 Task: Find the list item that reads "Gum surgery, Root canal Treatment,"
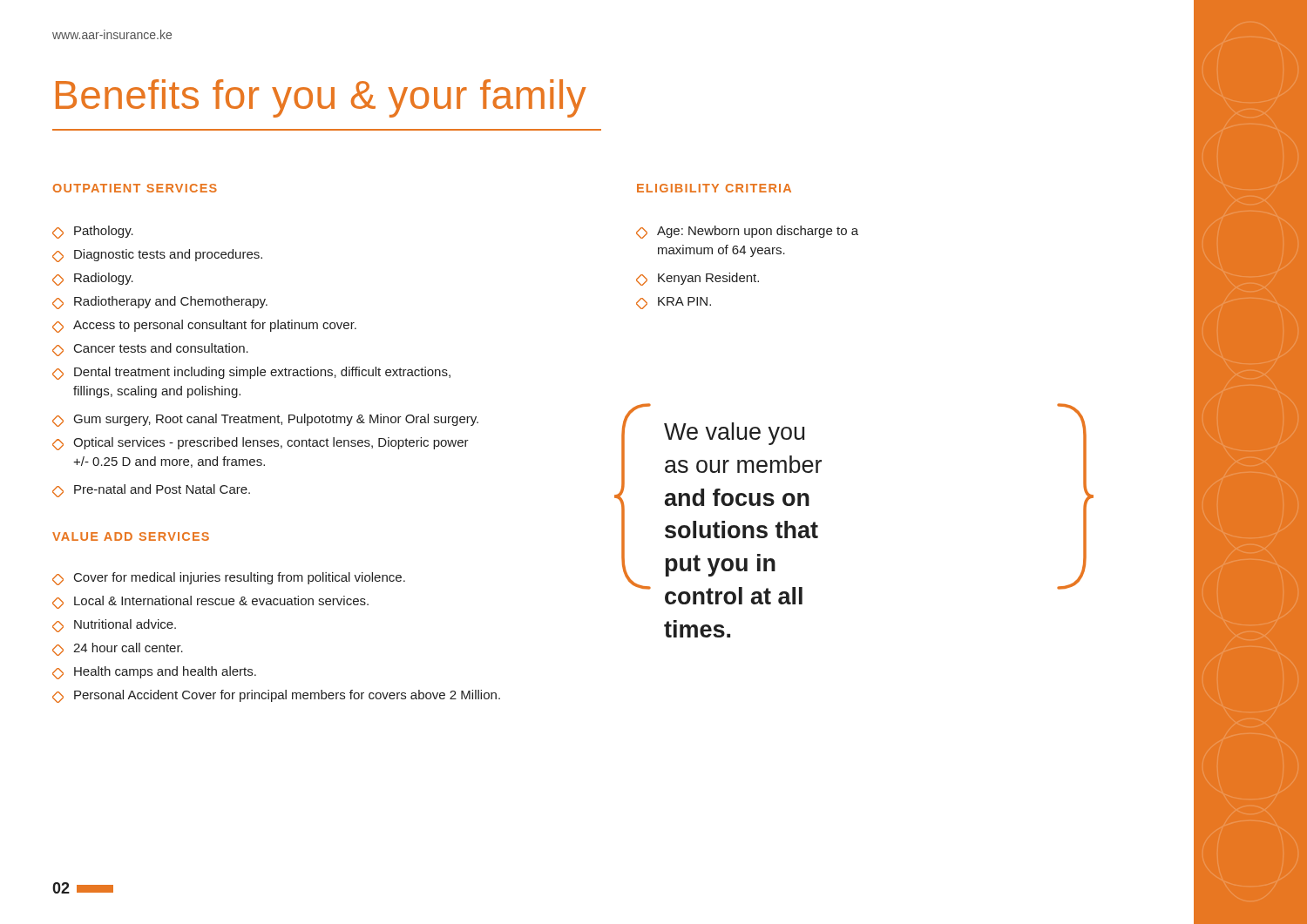tap(266, 421)
